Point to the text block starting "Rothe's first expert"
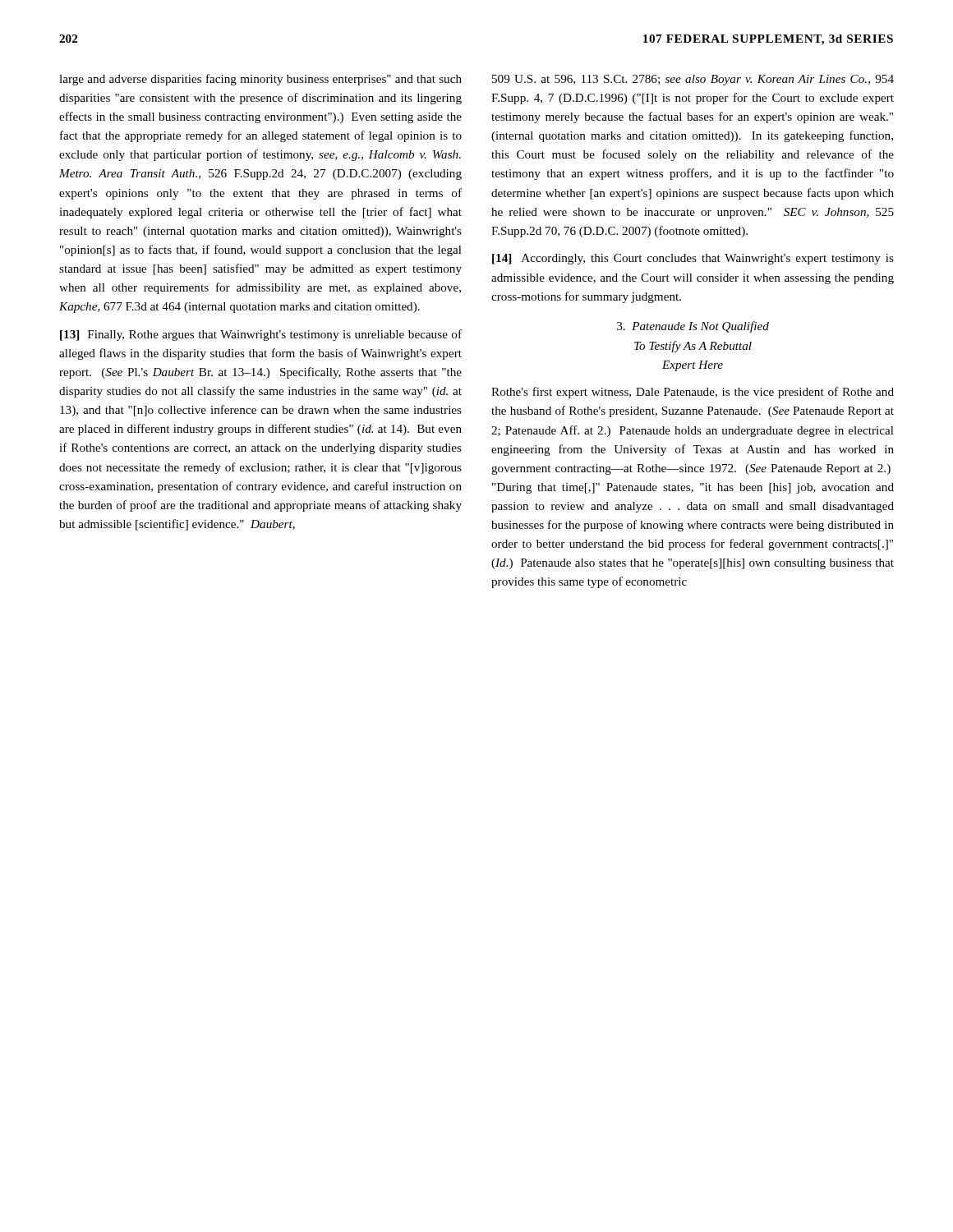 (x=693, y=487)
